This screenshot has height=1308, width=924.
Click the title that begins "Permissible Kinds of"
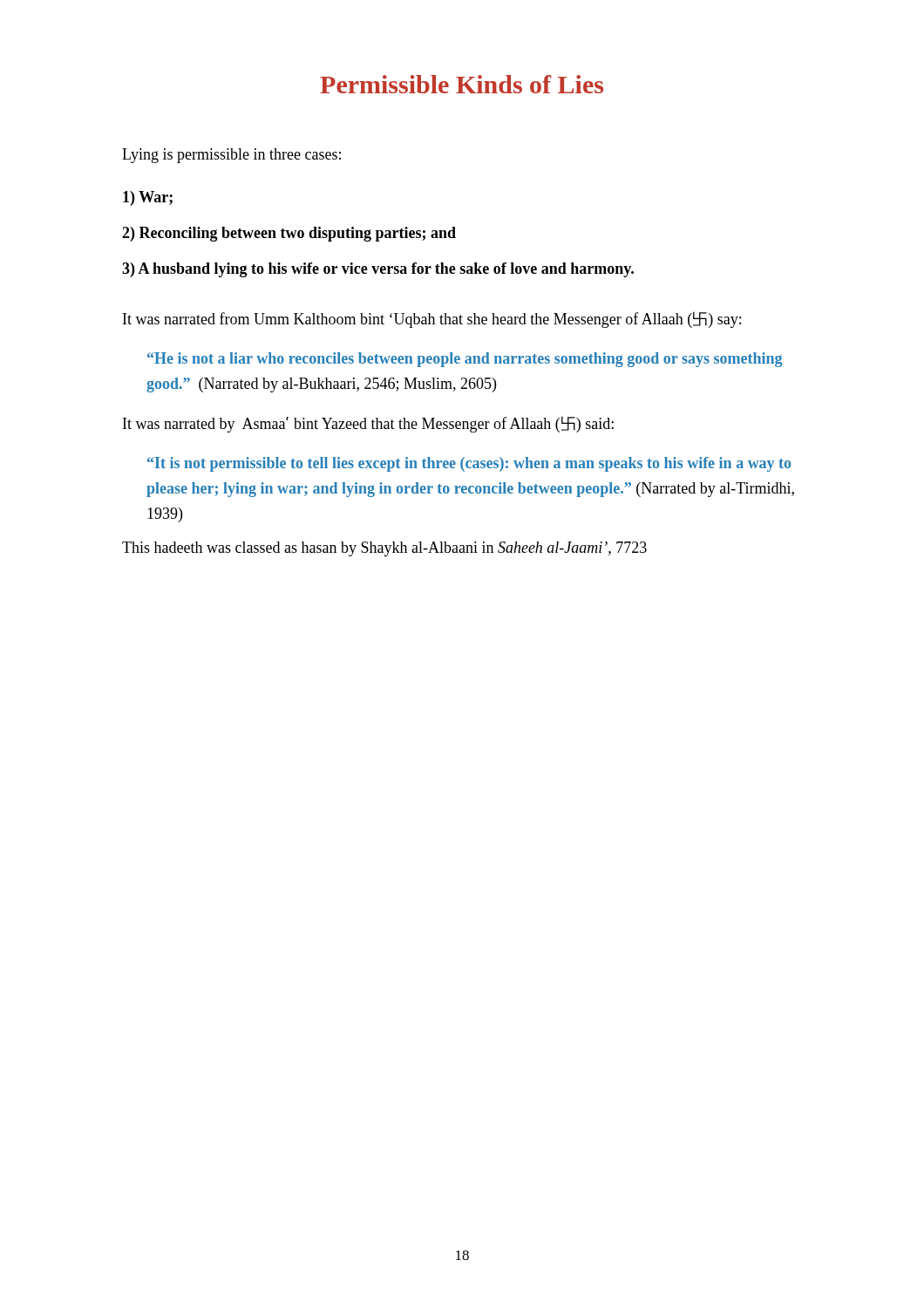point(462,84)
